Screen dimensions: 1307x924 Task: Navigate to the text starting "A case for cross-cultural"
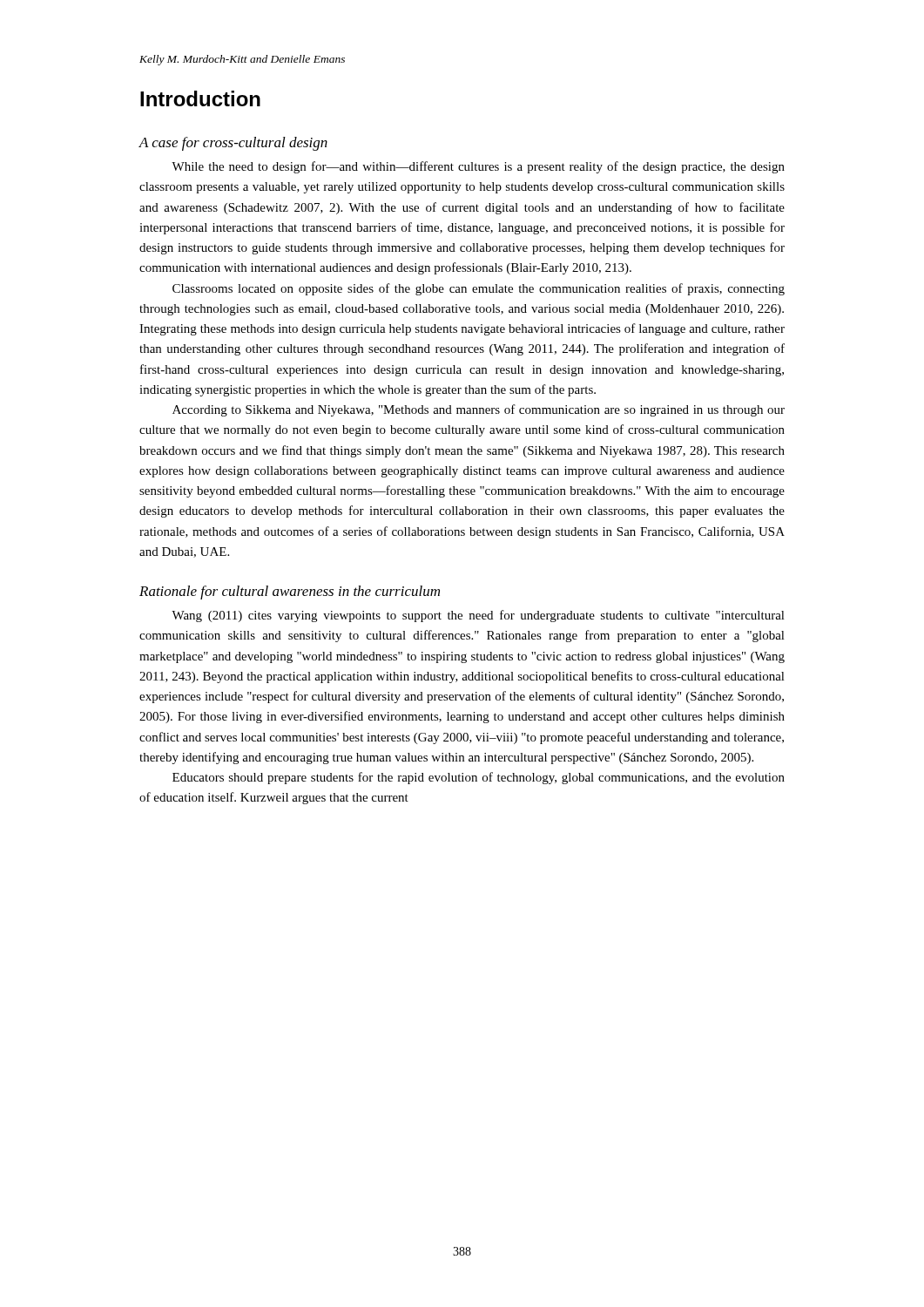(x=233, y=142)
